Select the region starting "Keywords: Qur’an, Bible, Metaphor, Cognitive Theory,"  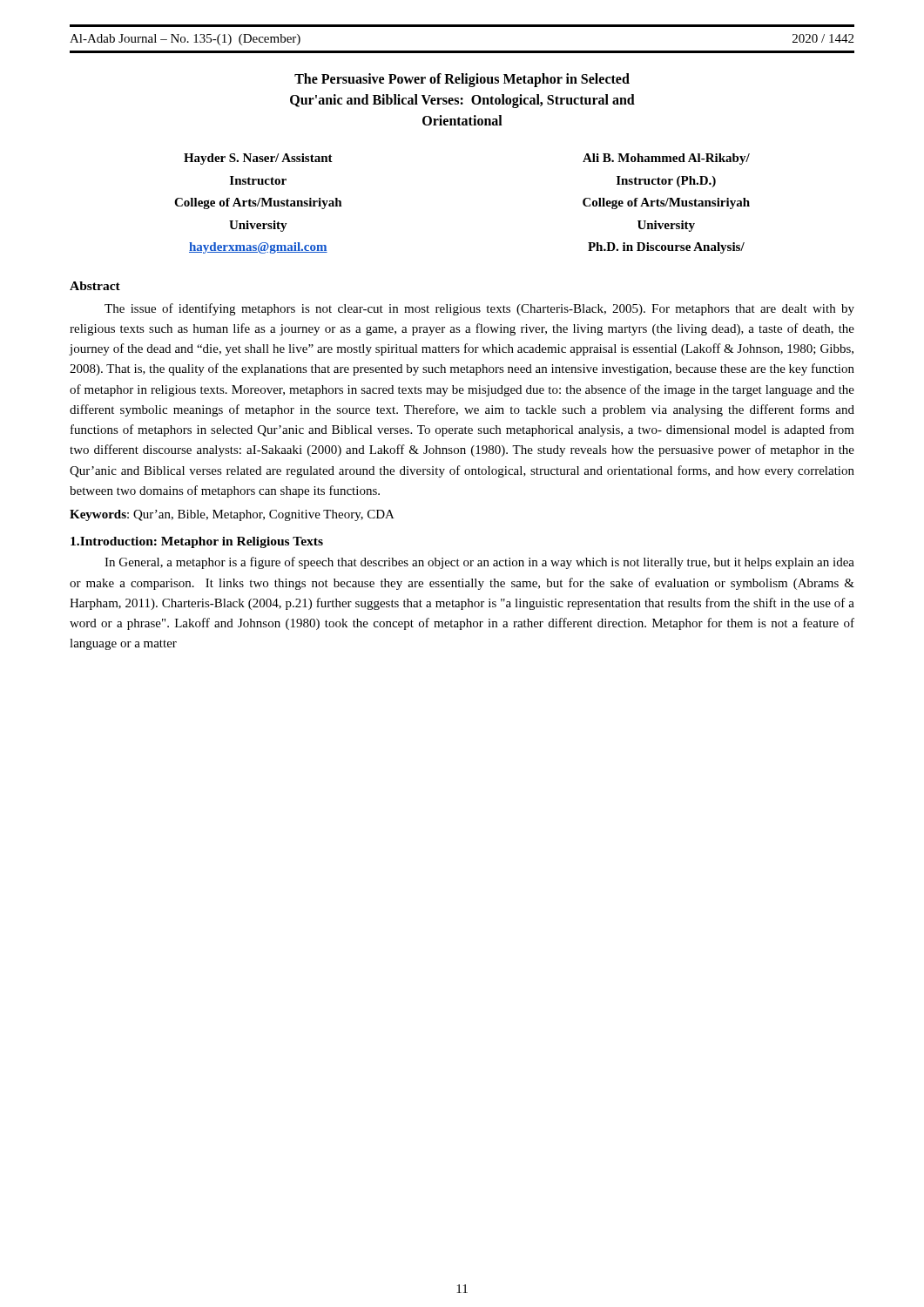click(232, 514)
